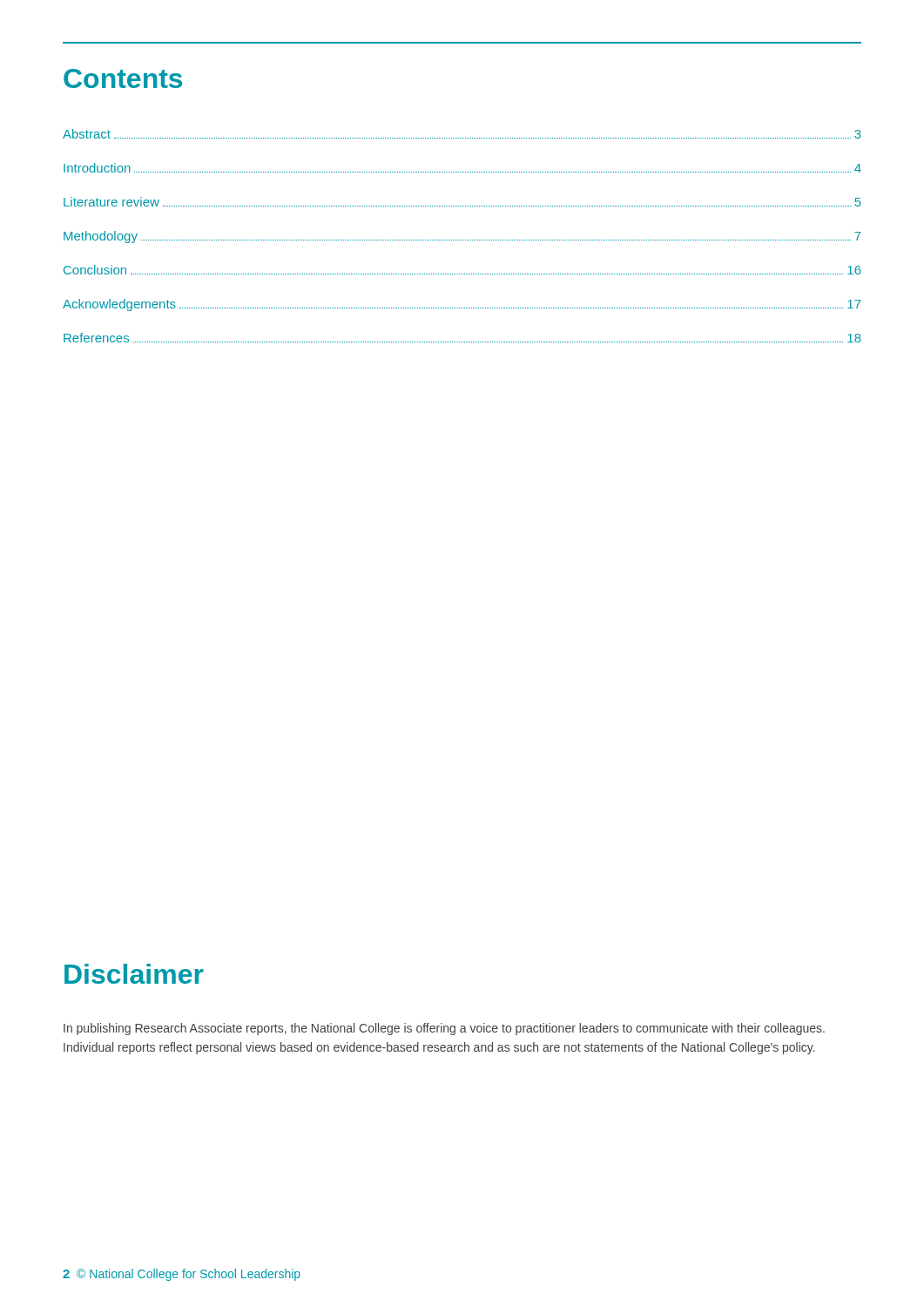Locate the block starting "Acknowledgements 17"
The width and height of the screenshot is (924, 1307).
[462, 304]
